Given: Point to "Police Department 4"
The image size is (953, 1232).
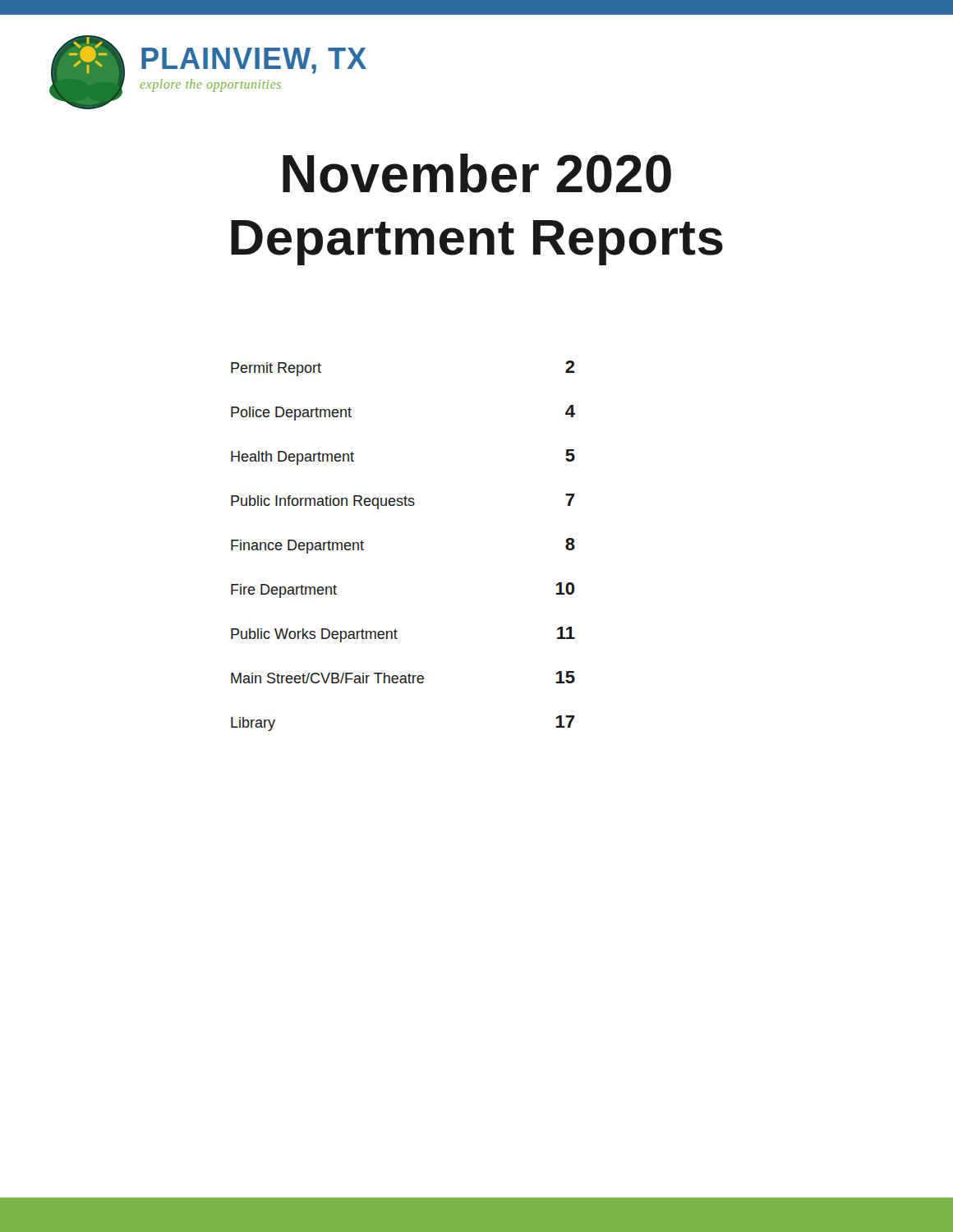Looking at the screenshot, I should coord(284,413).
